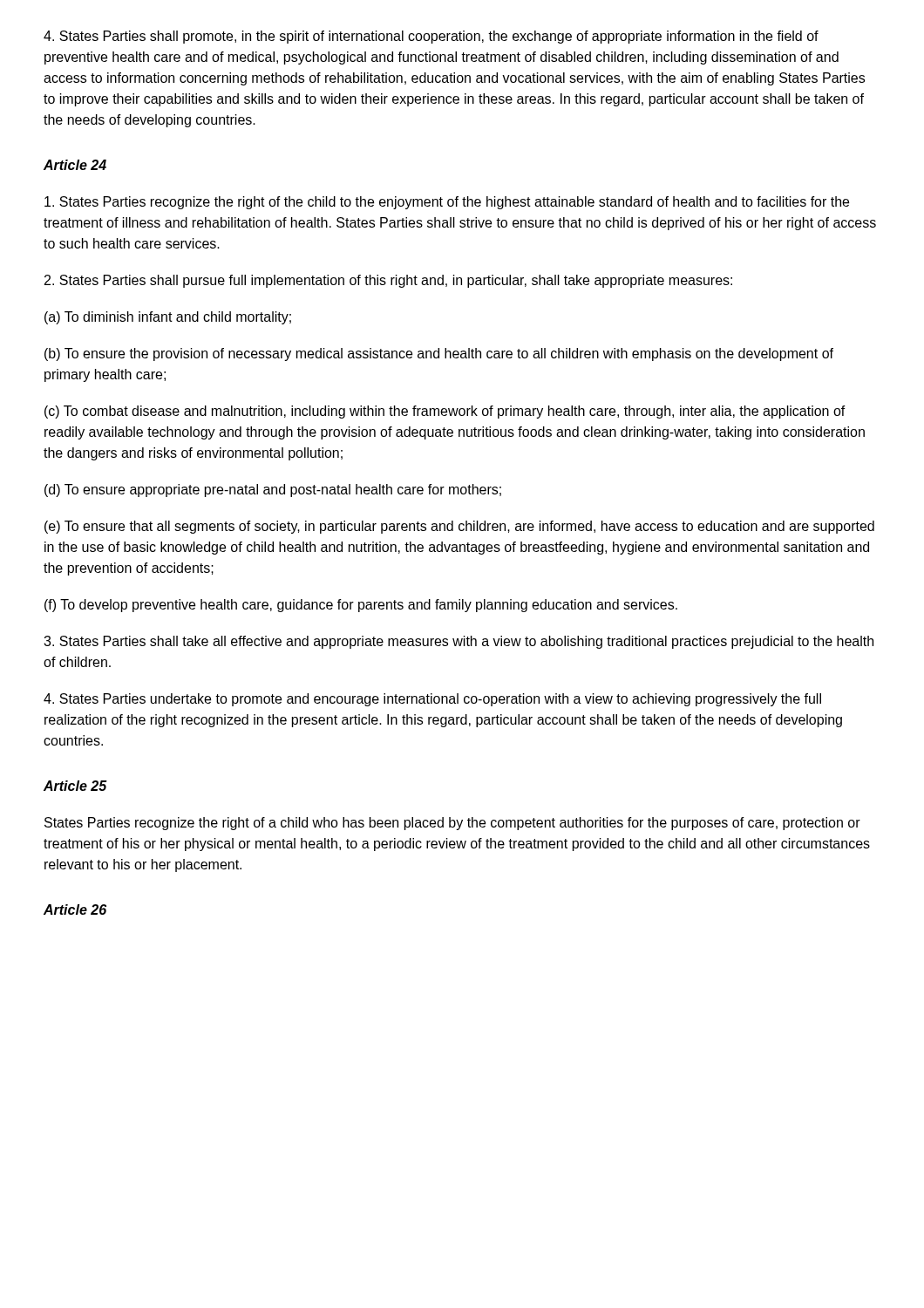Viewport: 924px width, 1308px height.
Task: Find the block on this page that starts "States Parties shall pursue full implementation of"
Action: pyautogui.click(x=389, y=280)
